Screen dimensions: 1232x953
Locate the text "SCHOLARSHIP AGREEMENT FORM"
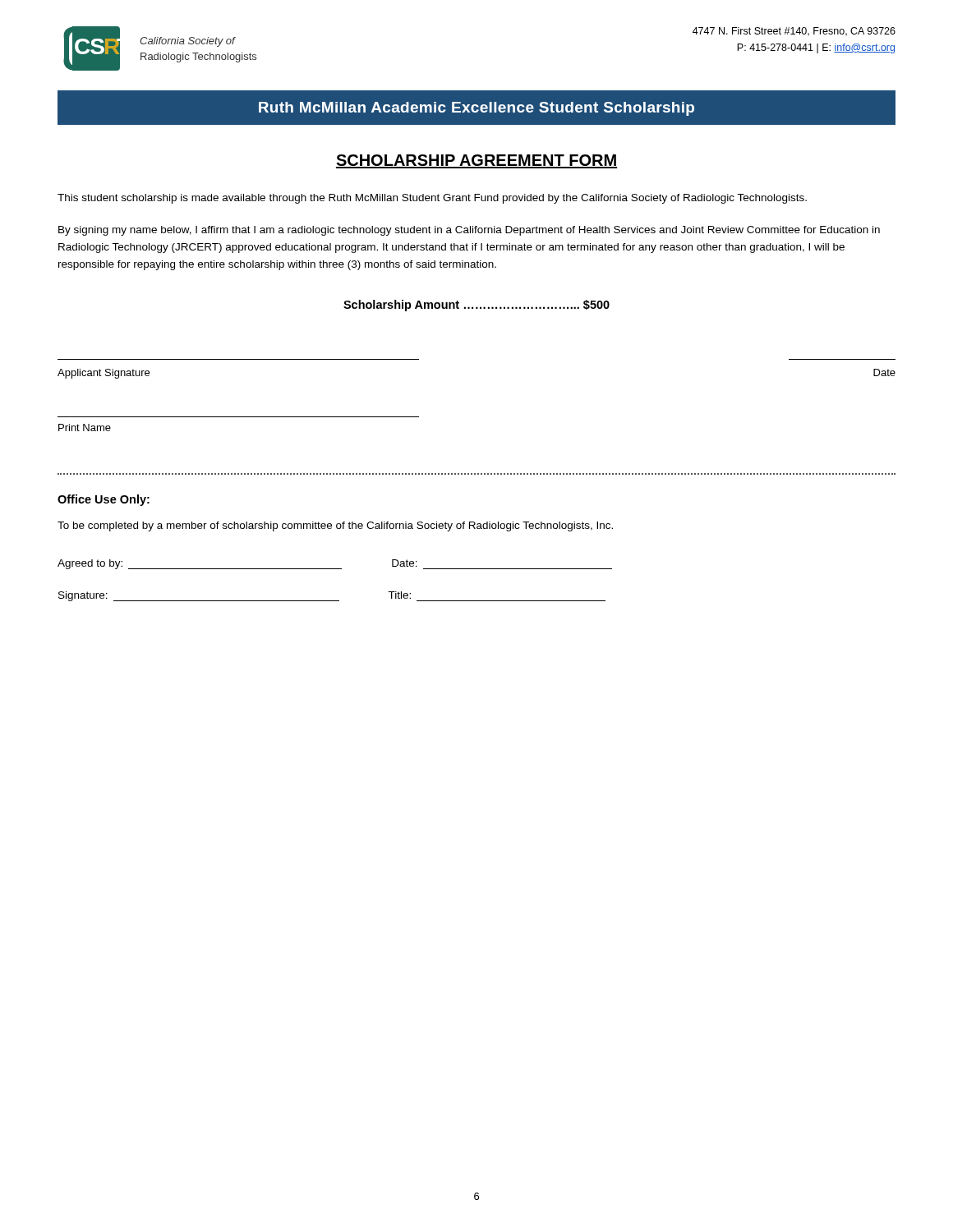pos(476,160)
